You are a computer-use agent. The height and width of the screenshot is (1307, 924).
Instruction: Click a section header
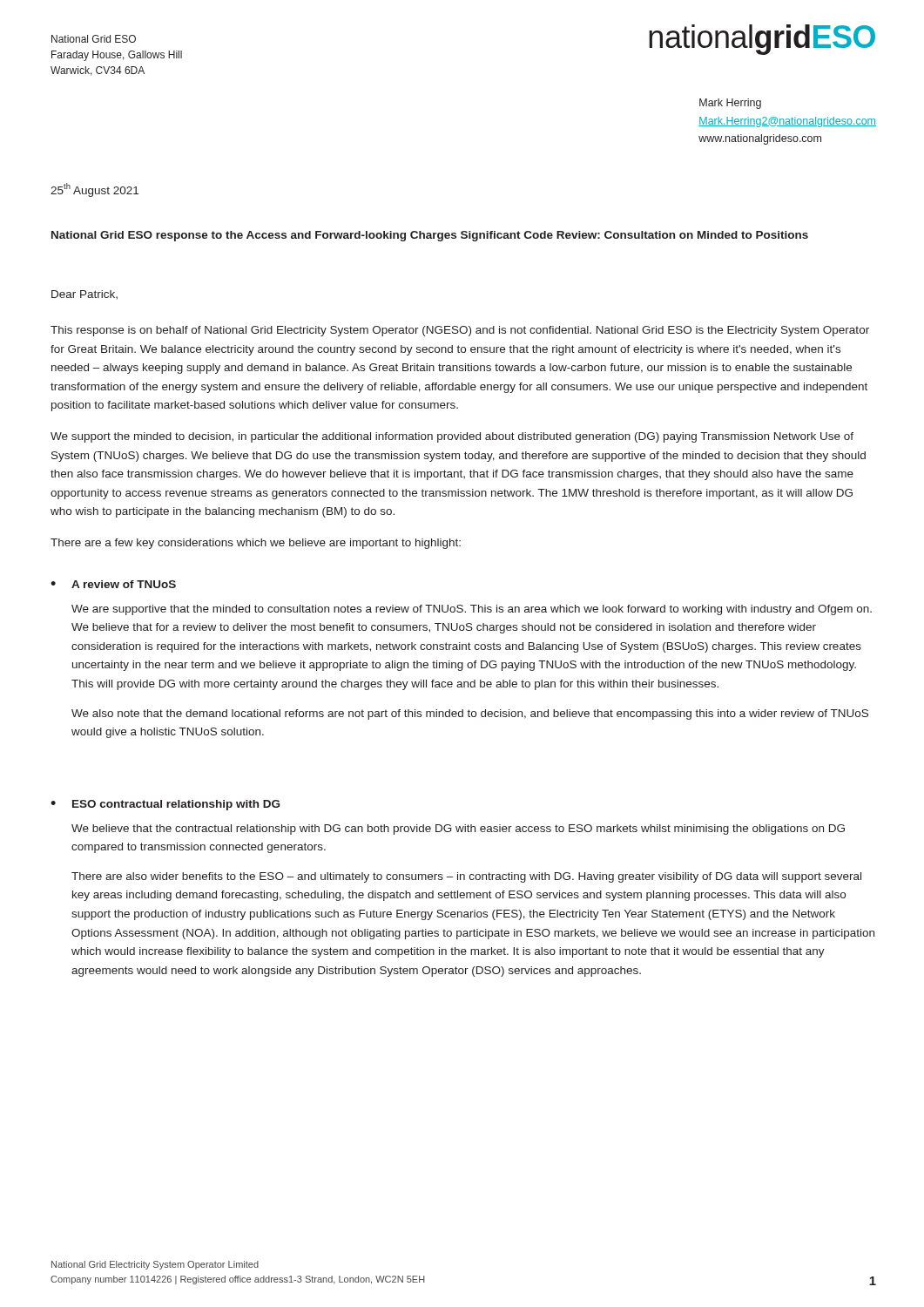(430, 235)
